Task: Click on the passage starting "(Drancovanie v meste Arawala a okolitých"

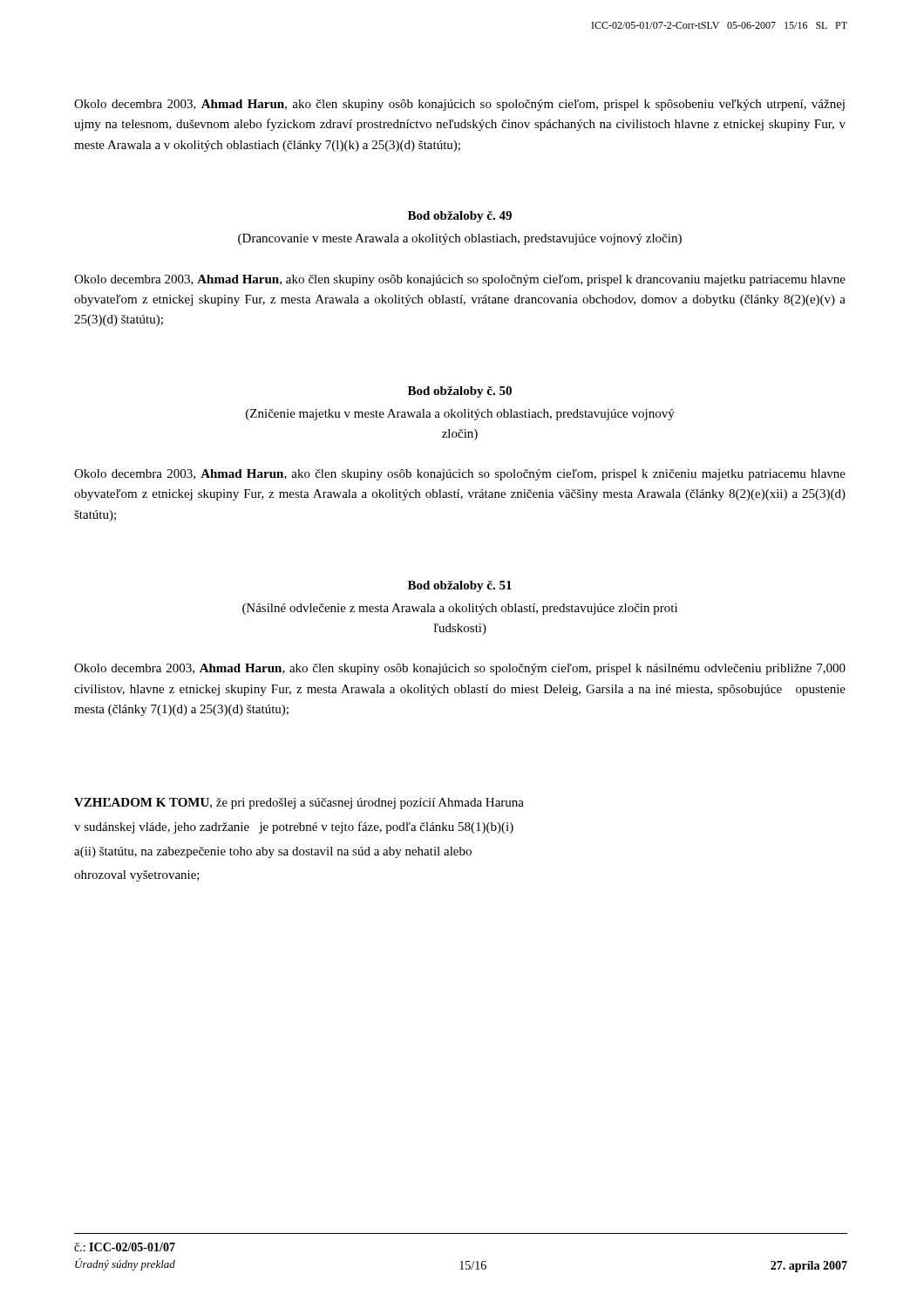Action: click(x=460, y=238)
